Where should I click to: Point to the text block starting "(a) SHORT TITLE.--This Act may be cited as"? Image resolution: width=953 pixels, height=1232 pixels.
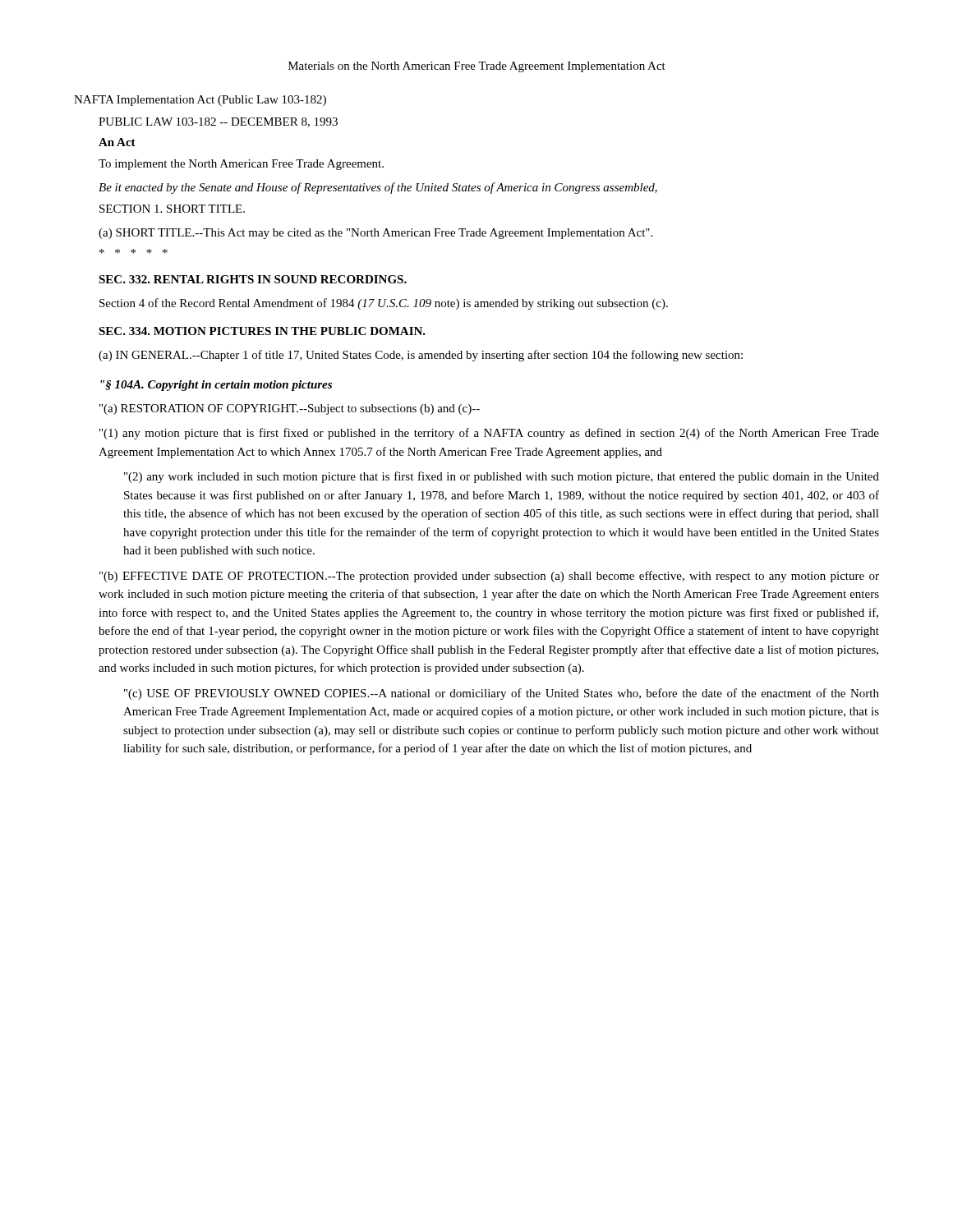376,232
